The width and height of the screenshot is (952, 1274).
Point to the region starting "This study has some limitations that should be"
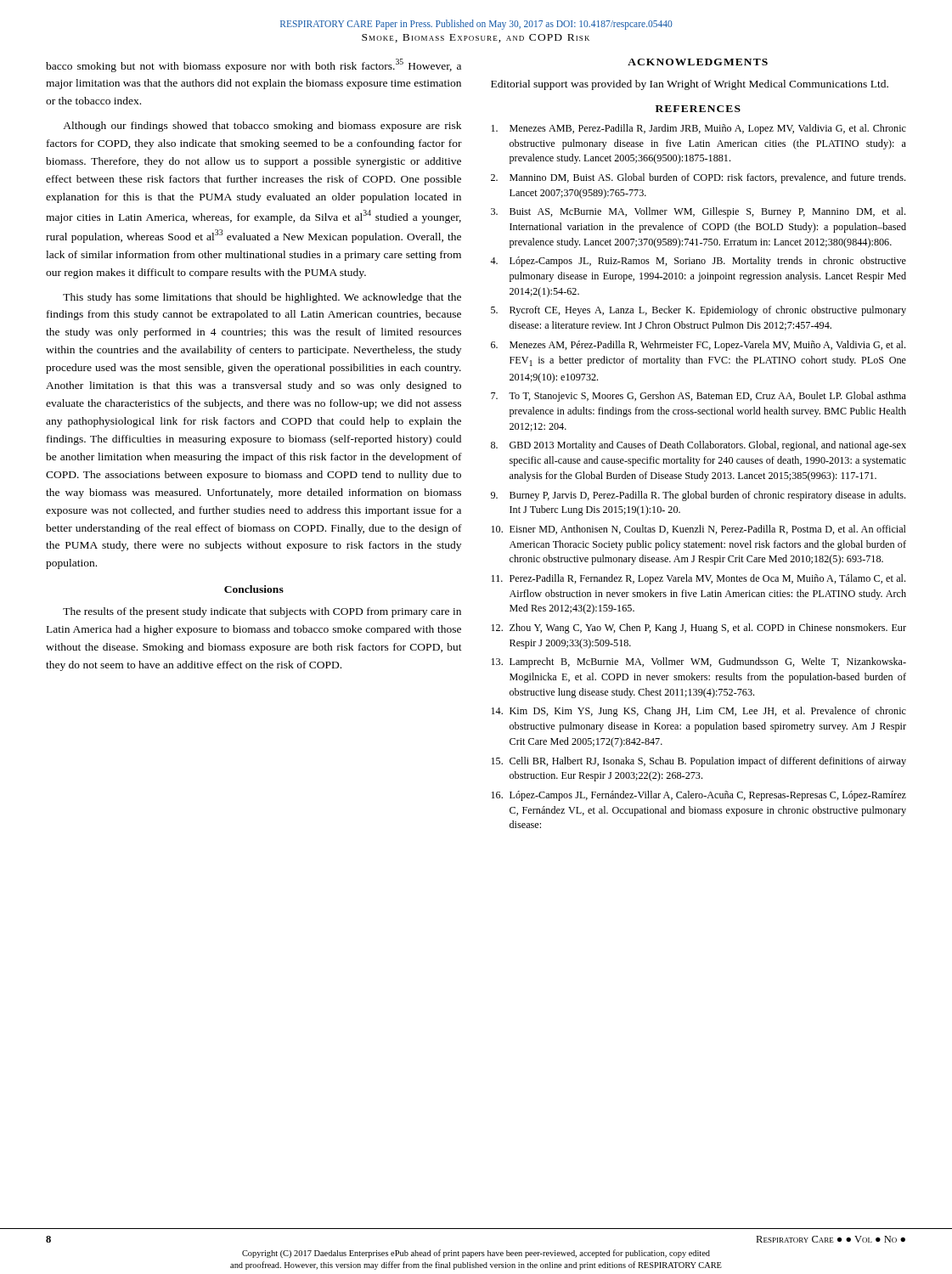tap(254, 430)
